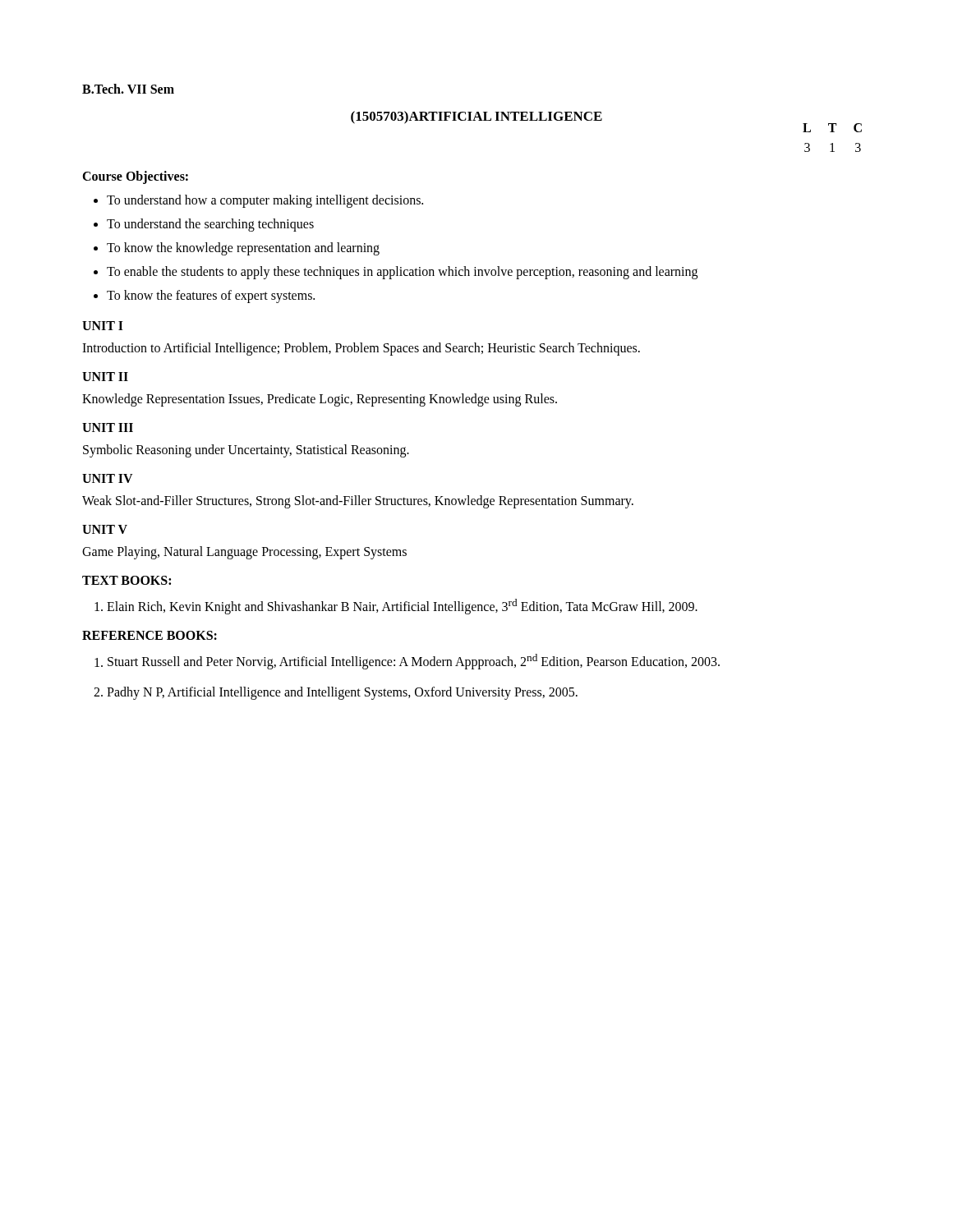Locate the list item with the text "Elain Rich, Kevin Knight and Shivashankar"
This screenshot has width=953, height=1232.
tap(402, 605)
